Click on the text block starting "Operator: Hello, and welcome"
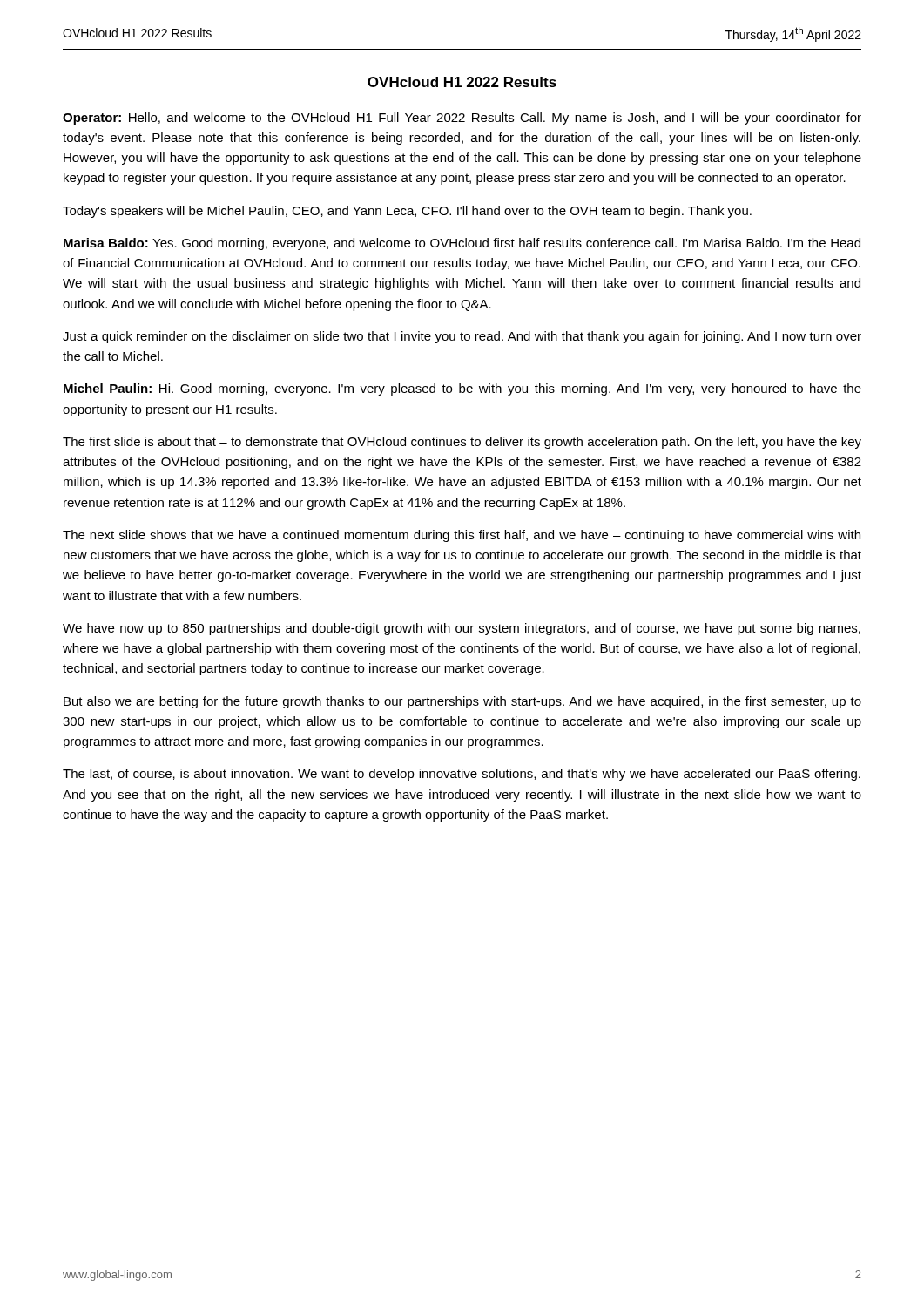 coord(462,147)
